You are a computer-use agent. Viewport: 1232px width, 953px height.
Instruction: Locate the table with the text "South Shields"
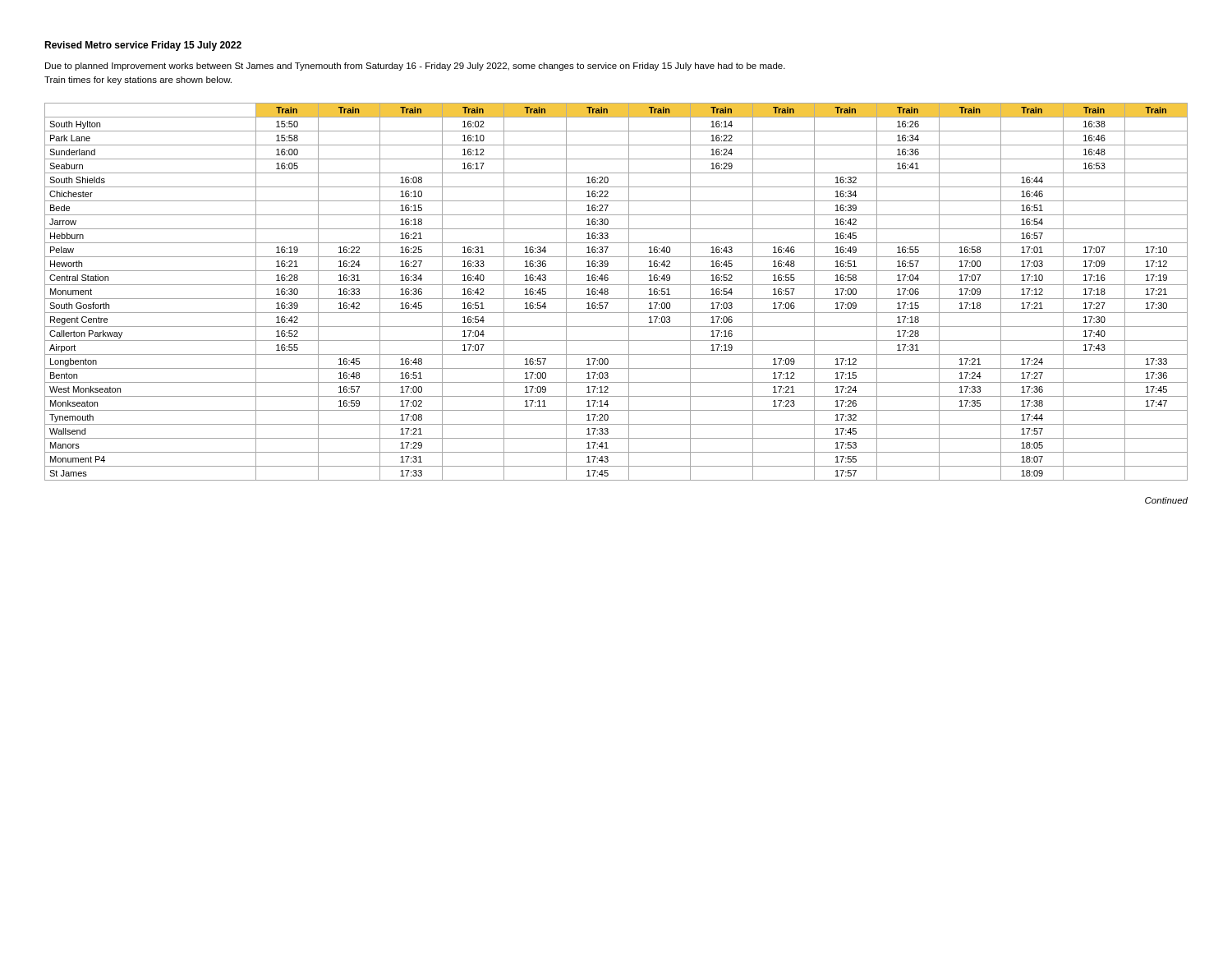tap(616, 291)
